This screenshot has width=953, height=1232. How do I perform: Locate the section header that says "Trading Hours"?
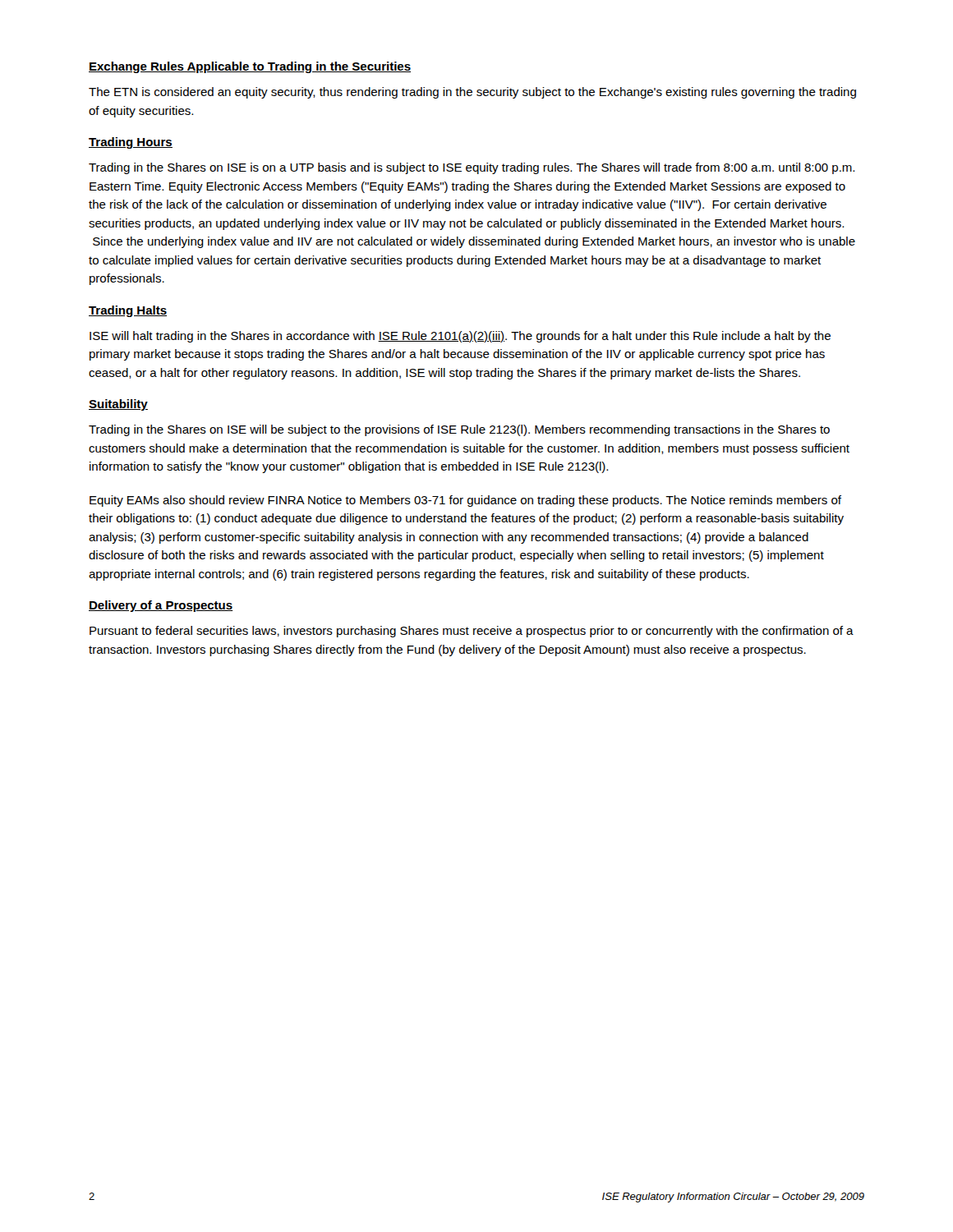tap(131, 142)
